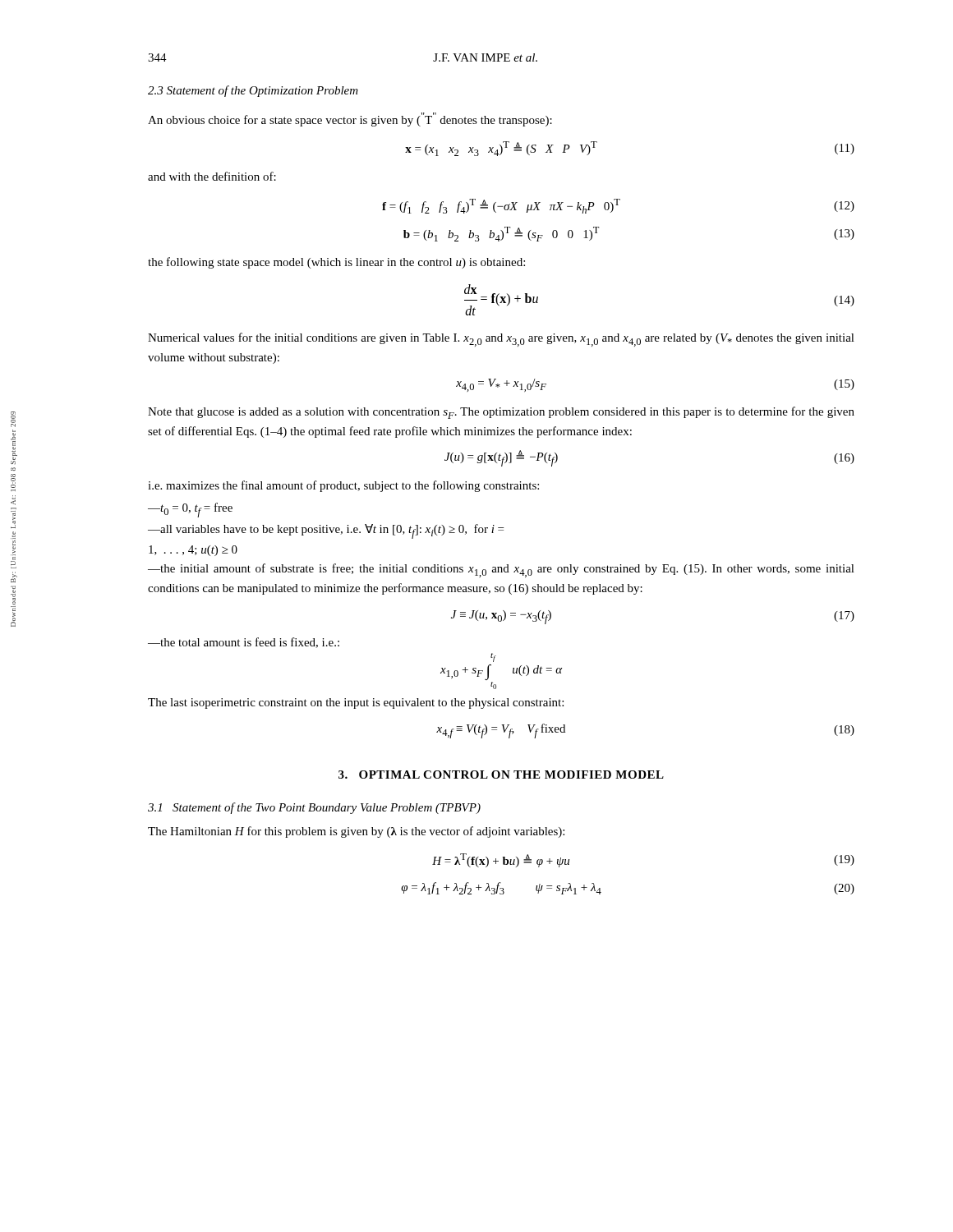
Task: Click the section header that begins "2.3 Statement of the Optimization"
Action: coord(253,90)
